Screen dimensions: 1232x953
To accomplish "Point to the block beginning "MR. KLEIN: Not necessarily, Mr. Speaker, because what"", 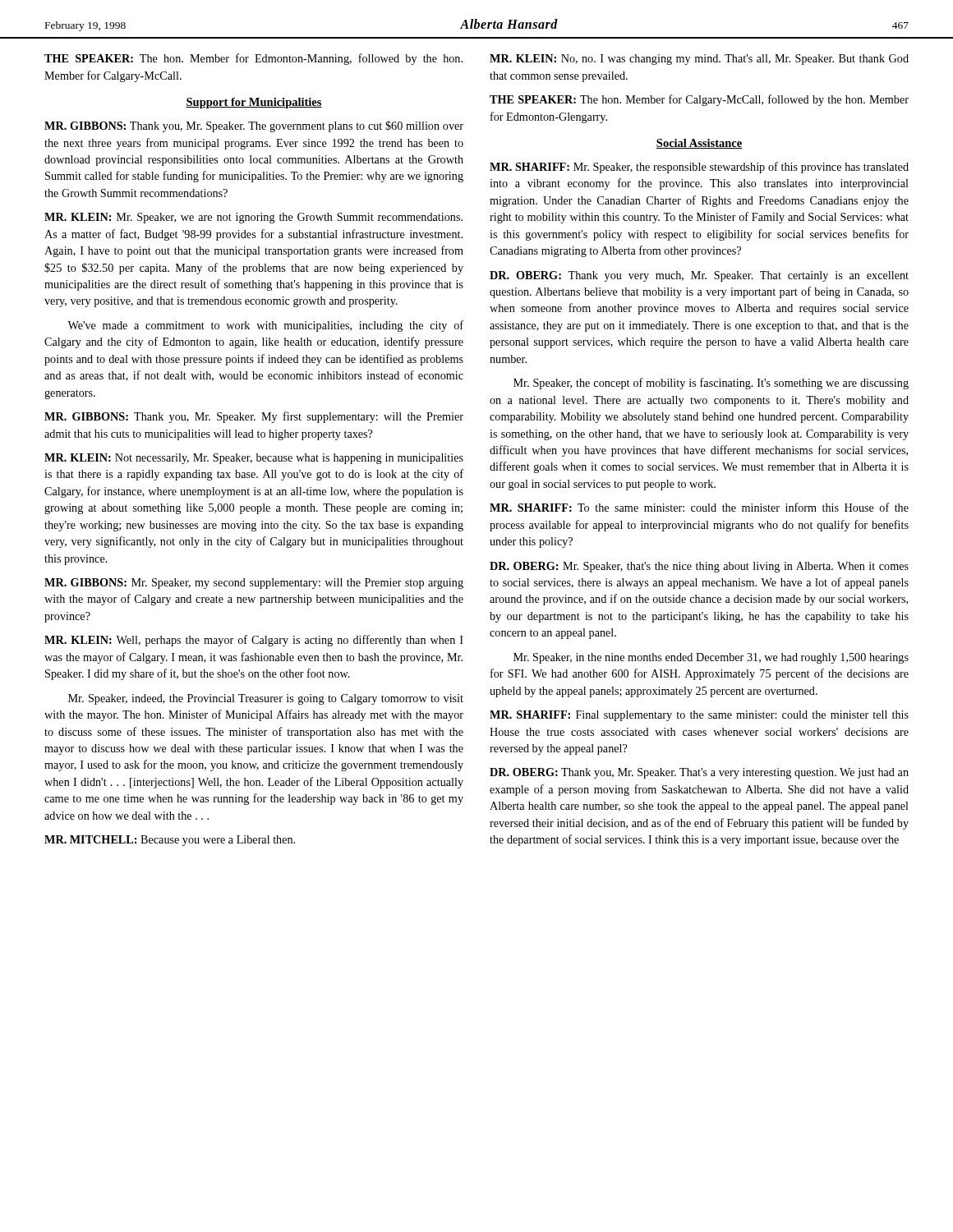I will coord(254,508).
